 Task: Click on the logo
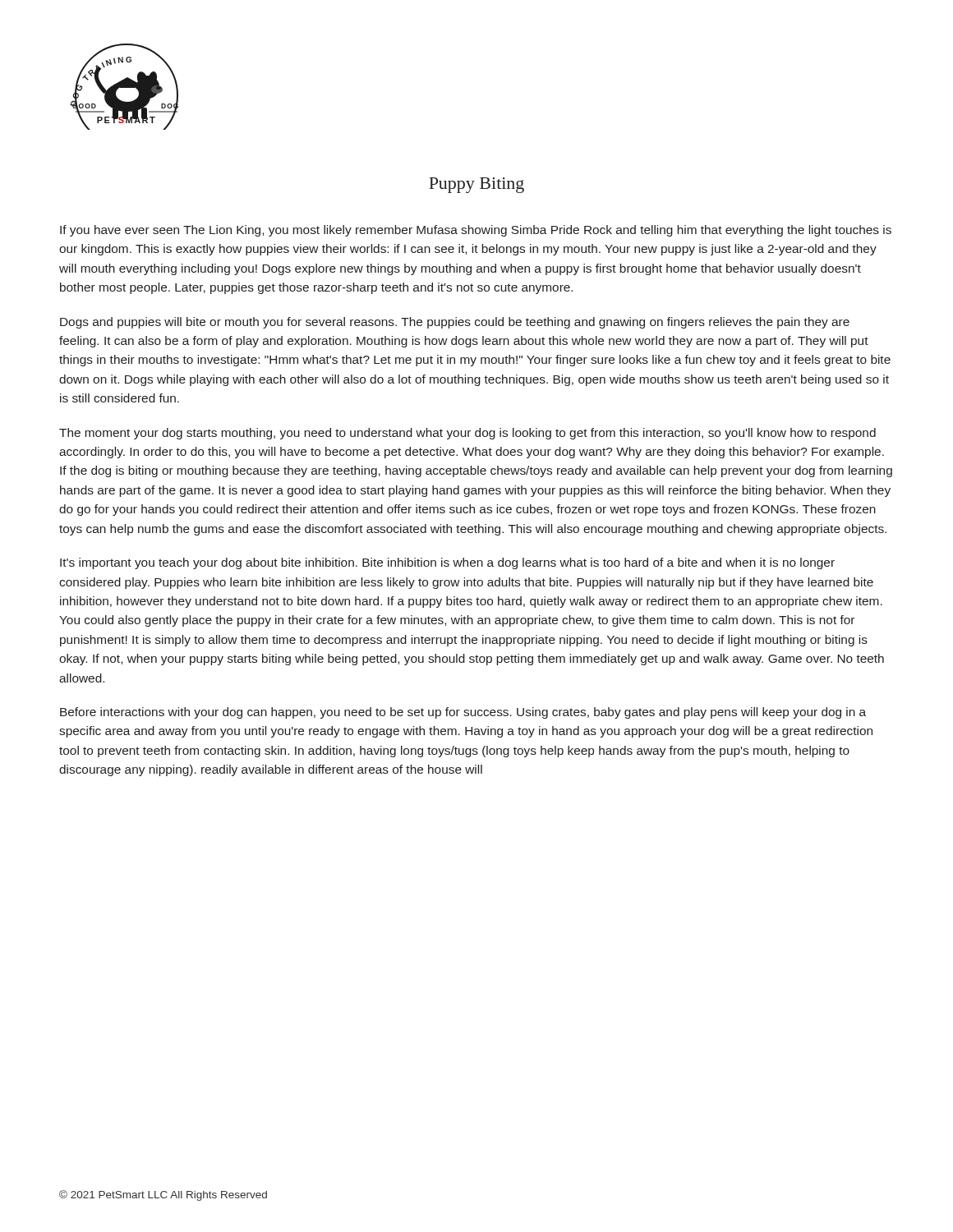coord(129,85)
